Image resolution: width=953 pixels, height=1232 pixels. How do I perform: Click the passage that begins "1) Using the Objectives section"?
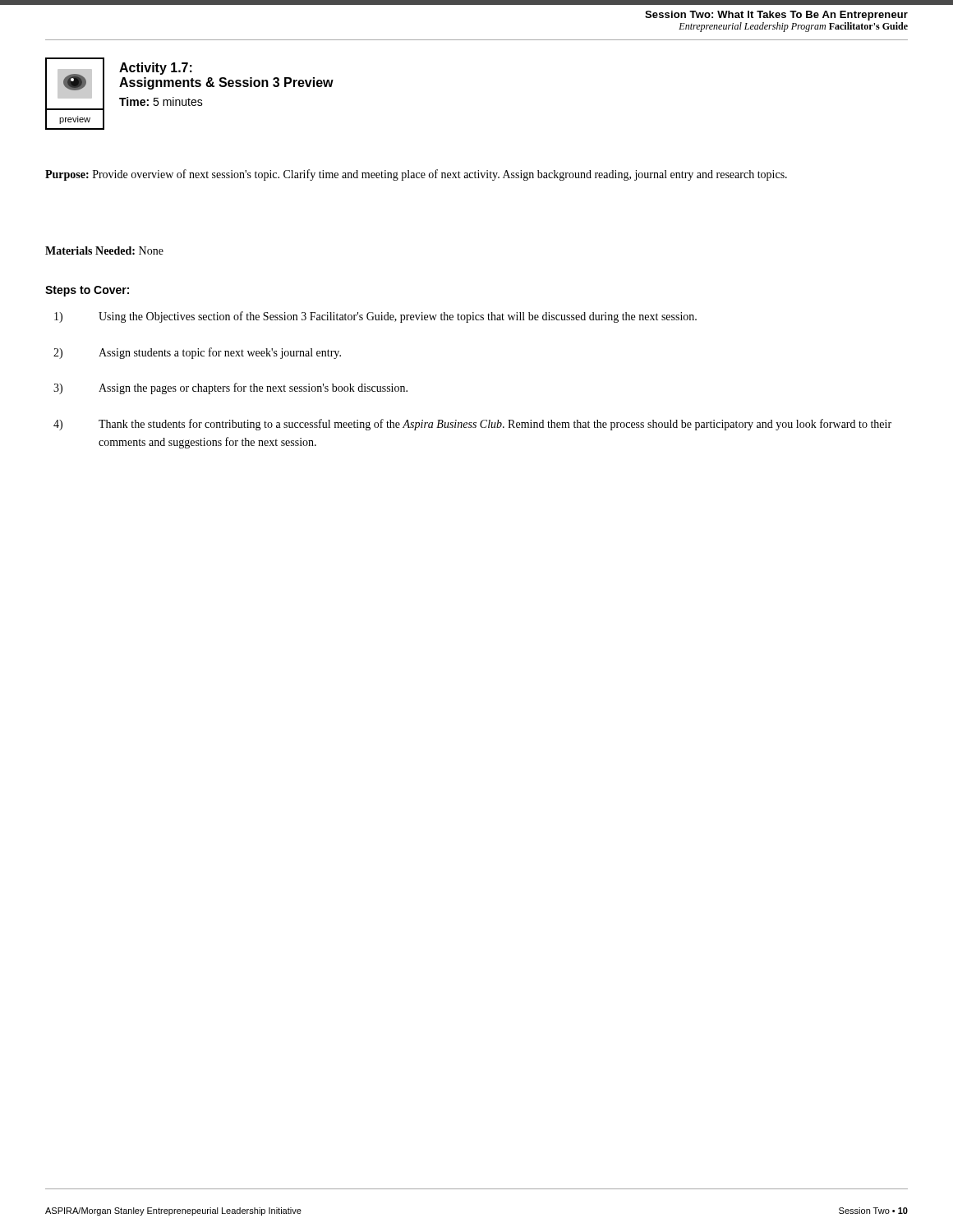[476, 317]
